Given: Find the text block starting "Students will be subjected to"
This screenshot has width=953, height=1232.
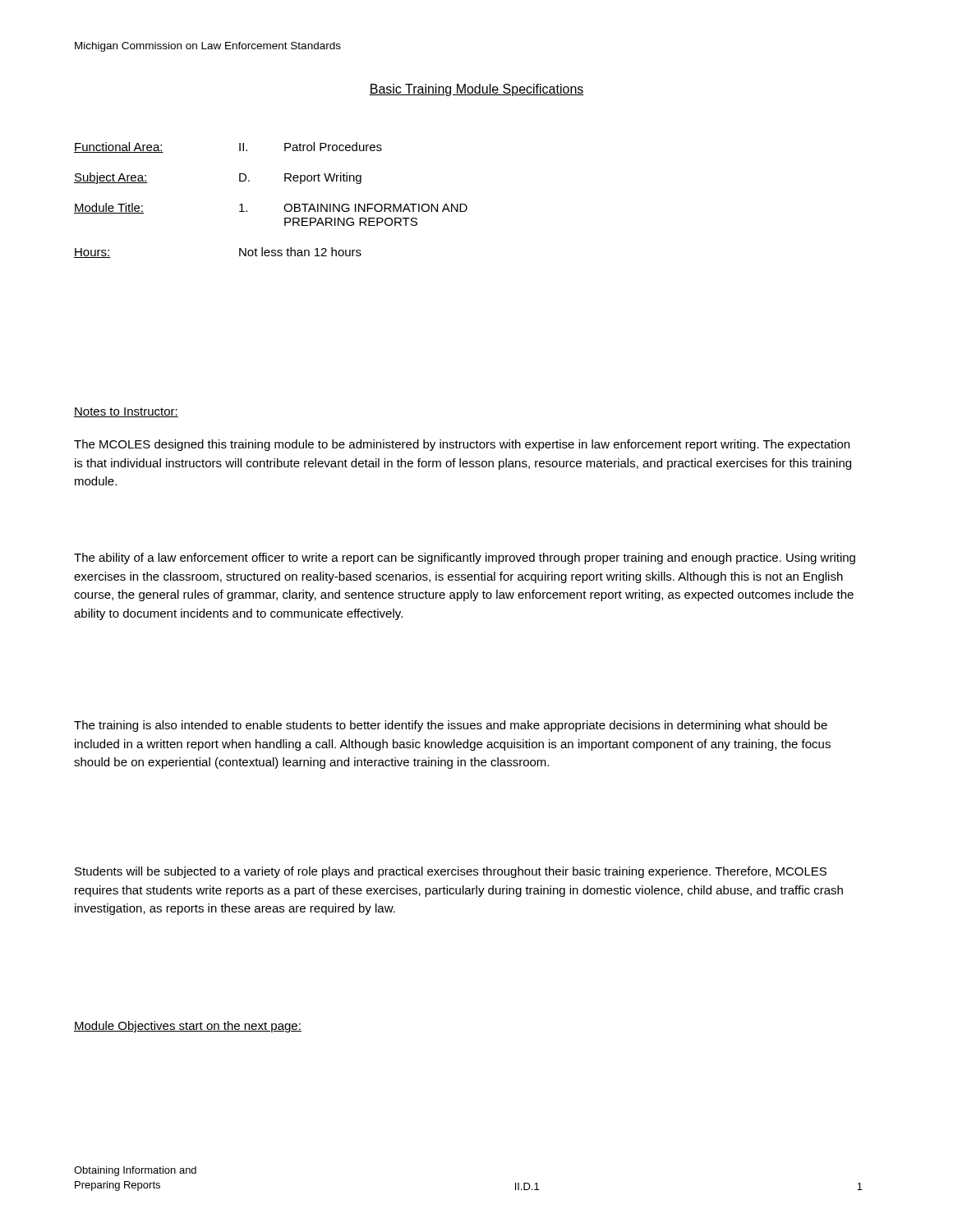Looking at the screenshot, I should point(459,890).
